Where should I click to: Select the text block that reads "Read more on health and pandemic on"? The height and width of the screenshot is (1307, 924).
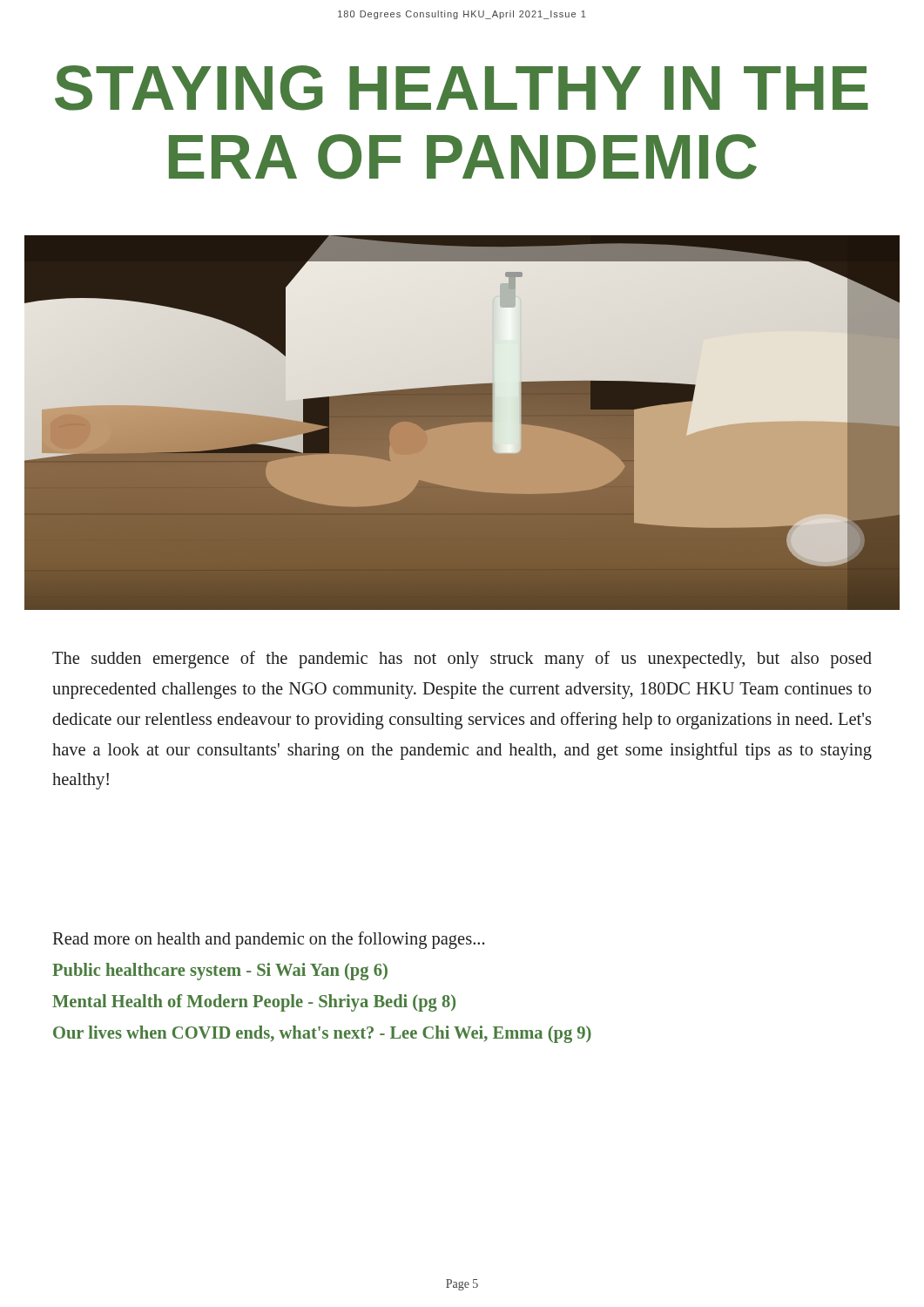[x=462, y=989]
